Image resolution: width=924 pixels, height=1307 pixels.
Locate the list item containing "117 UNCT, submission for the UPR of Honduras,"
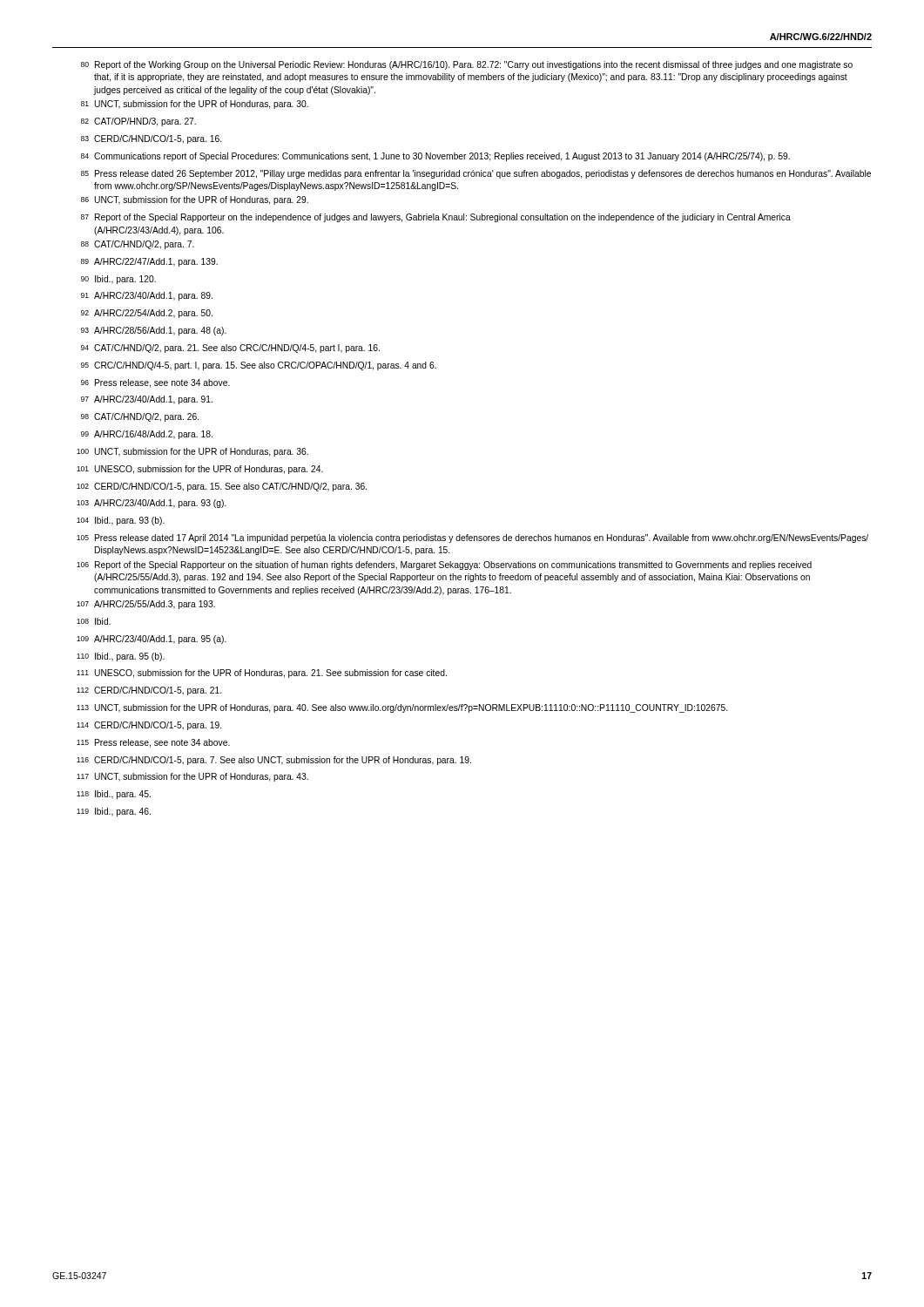(x=192, y=777)
